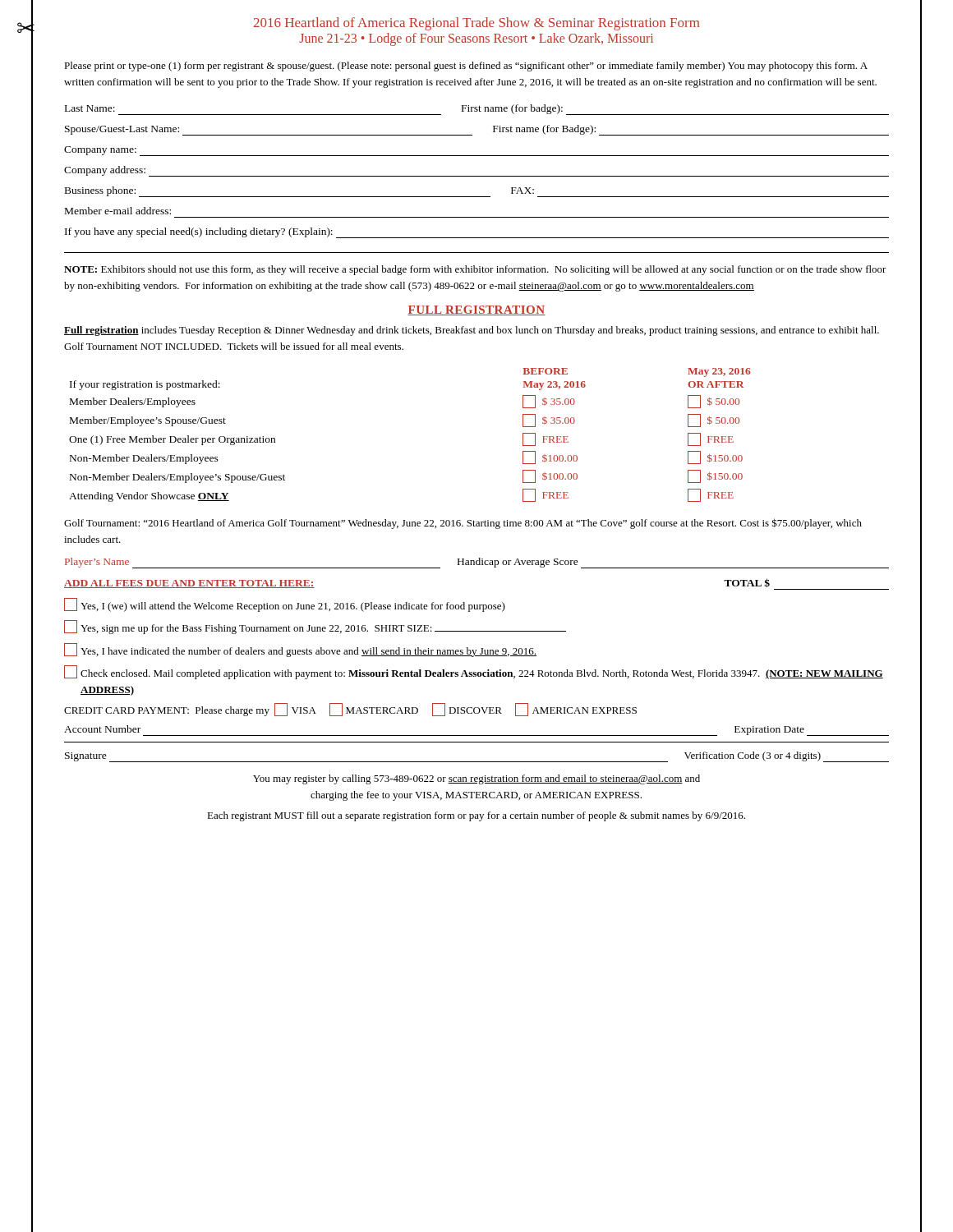Locate the footnote with the text "Each registrant MUST fill out a separate registration"

tap(476, 815)
